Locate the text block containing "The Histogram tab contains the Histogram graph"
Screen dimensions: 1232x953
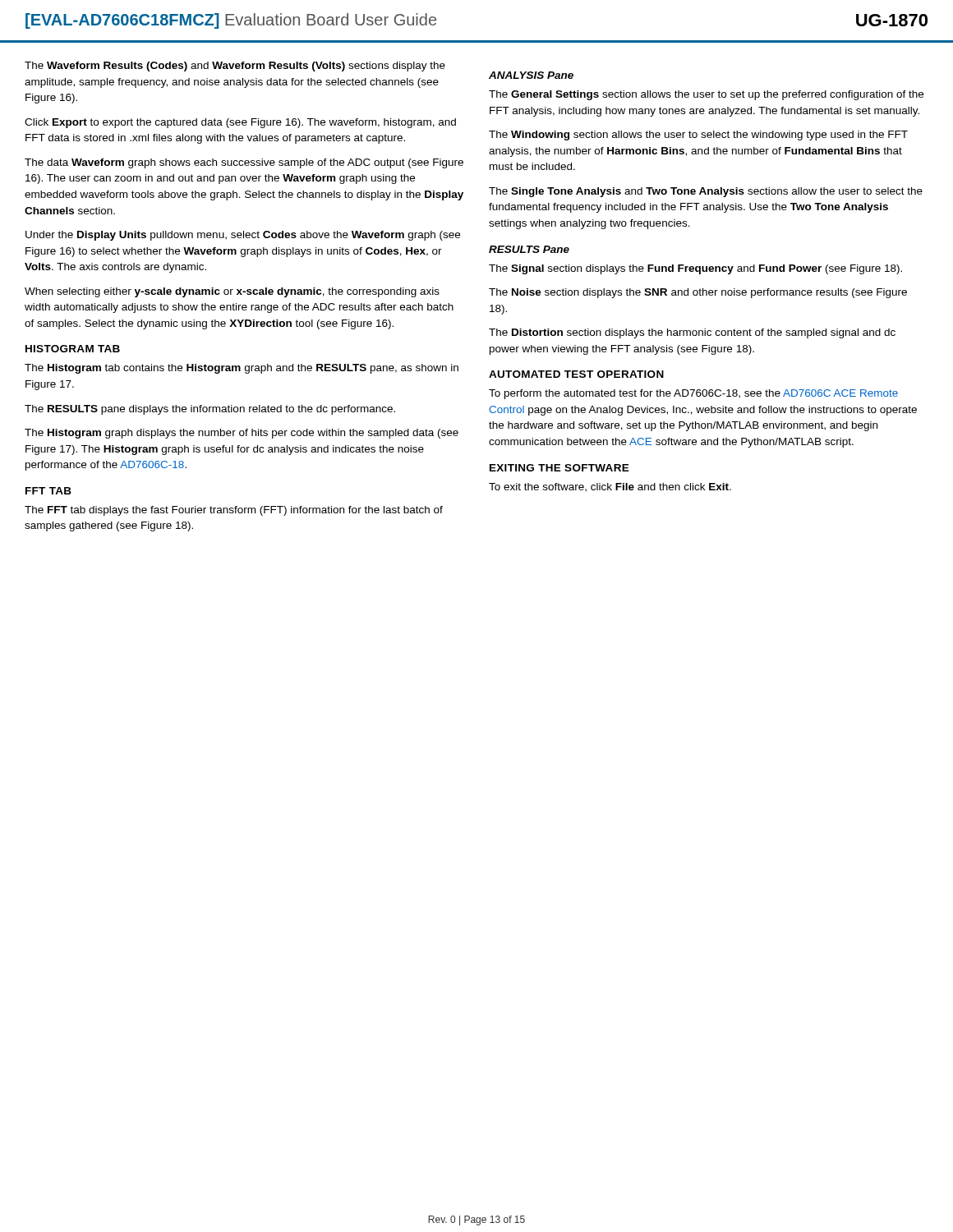(x=242, y=376)
